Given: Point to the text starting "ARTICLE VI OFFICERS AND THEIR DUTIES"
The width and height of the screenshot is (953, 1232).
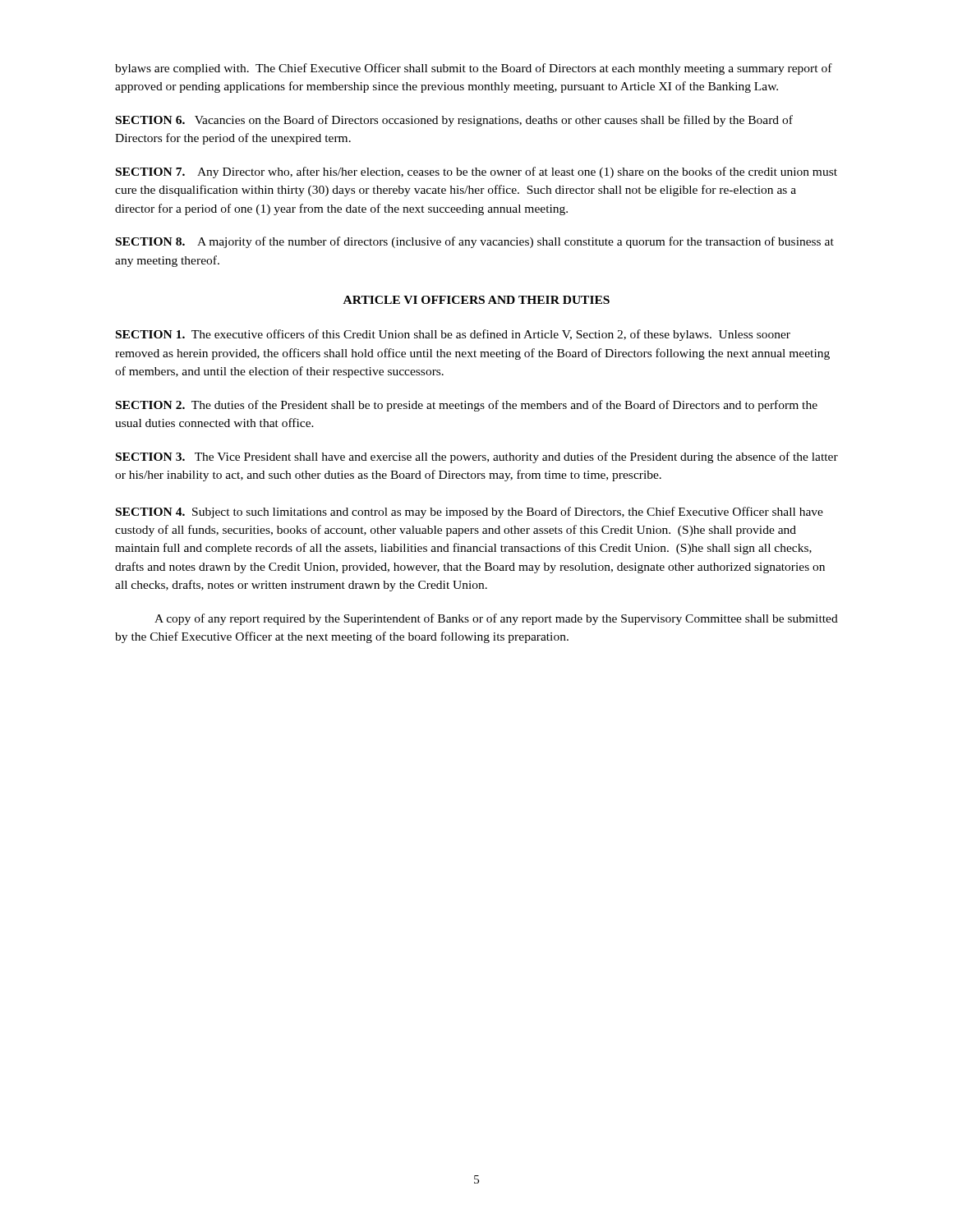Looking at the screenshot, I should click(476, 300).
